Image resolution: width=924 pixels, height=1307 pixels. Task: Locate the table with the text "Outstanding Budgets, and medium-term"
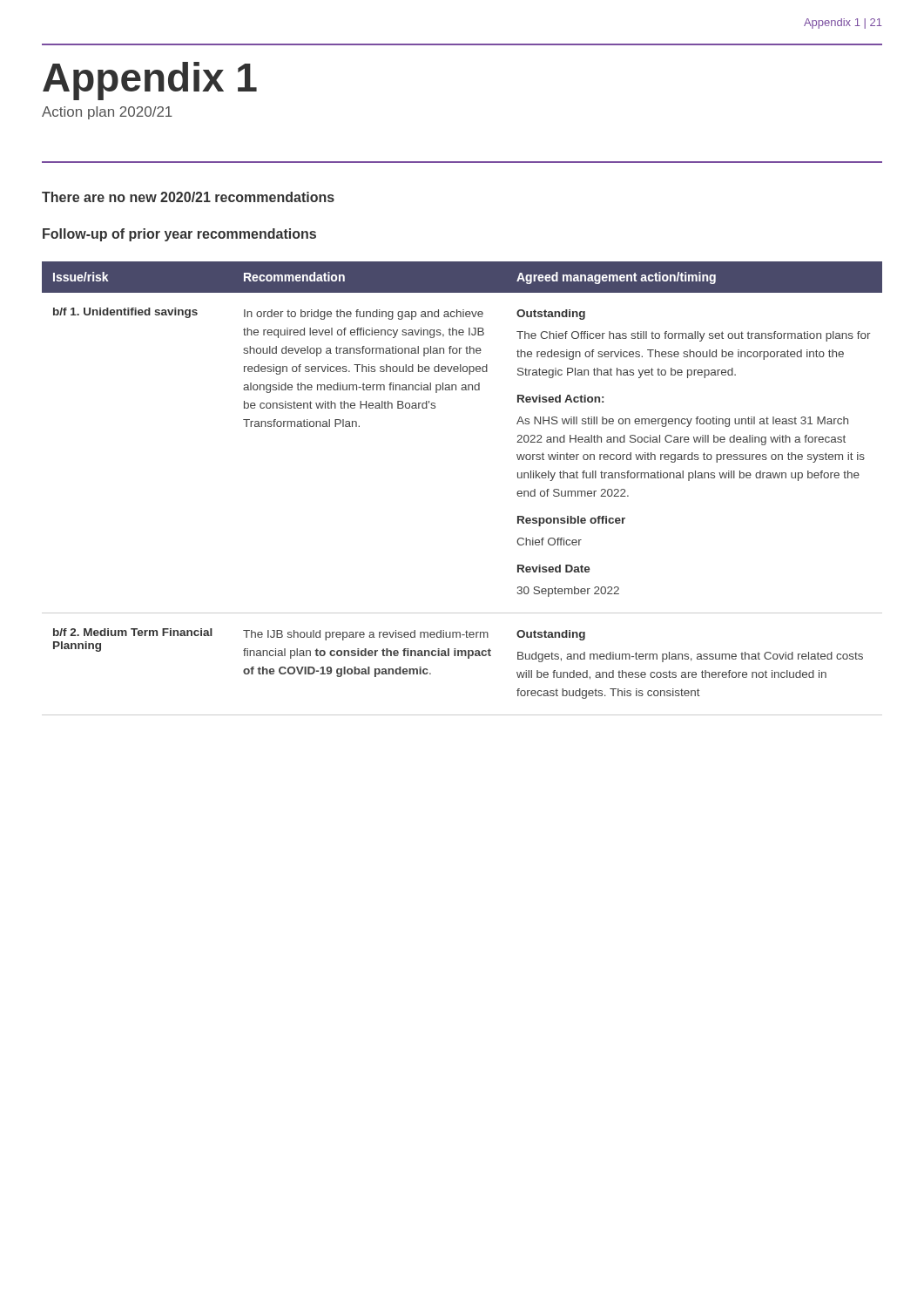click(x=462, y=488)
